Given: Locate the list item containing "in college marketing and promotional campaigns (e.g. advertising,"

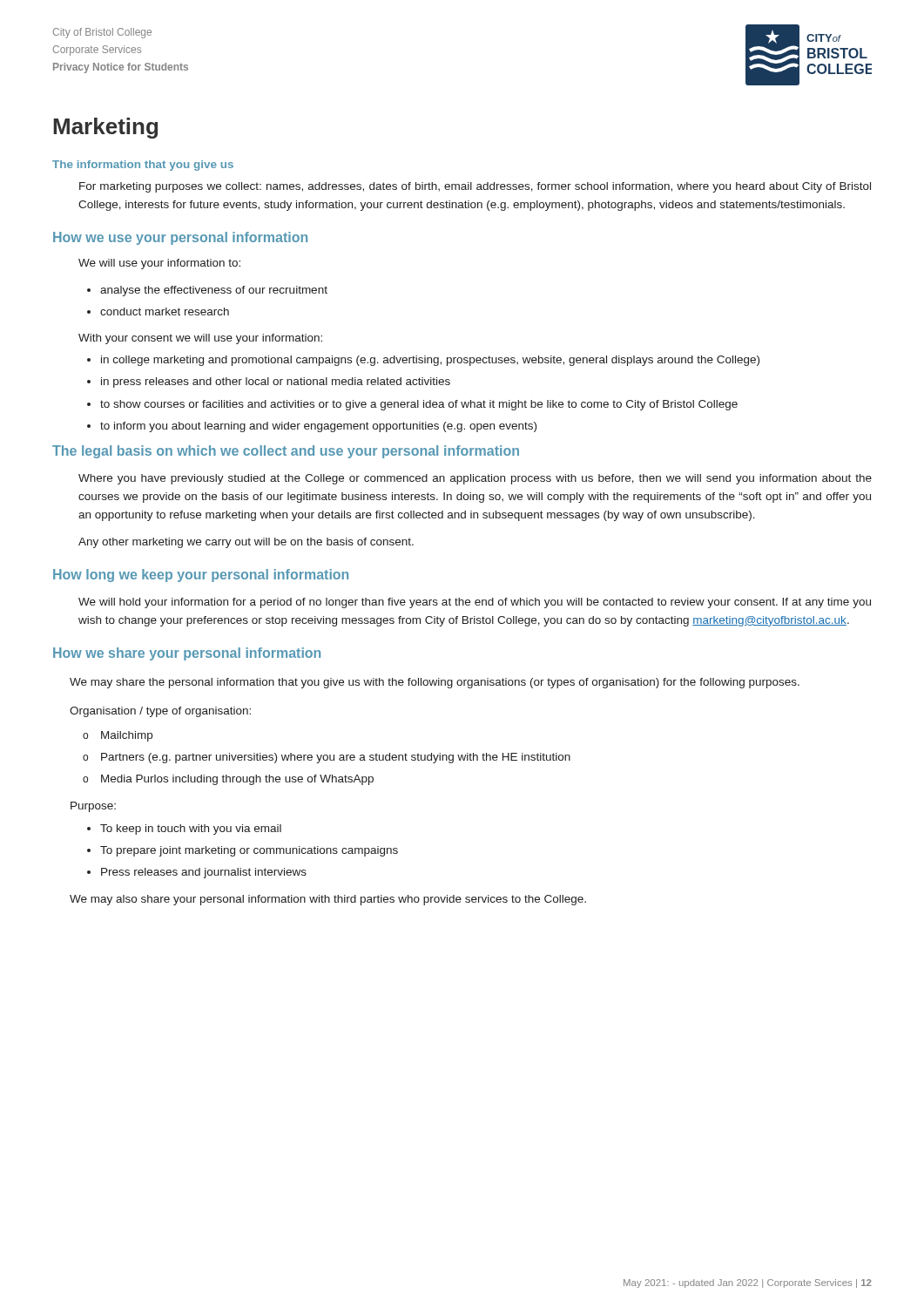Looking at the screenshot, I should 430,360.
